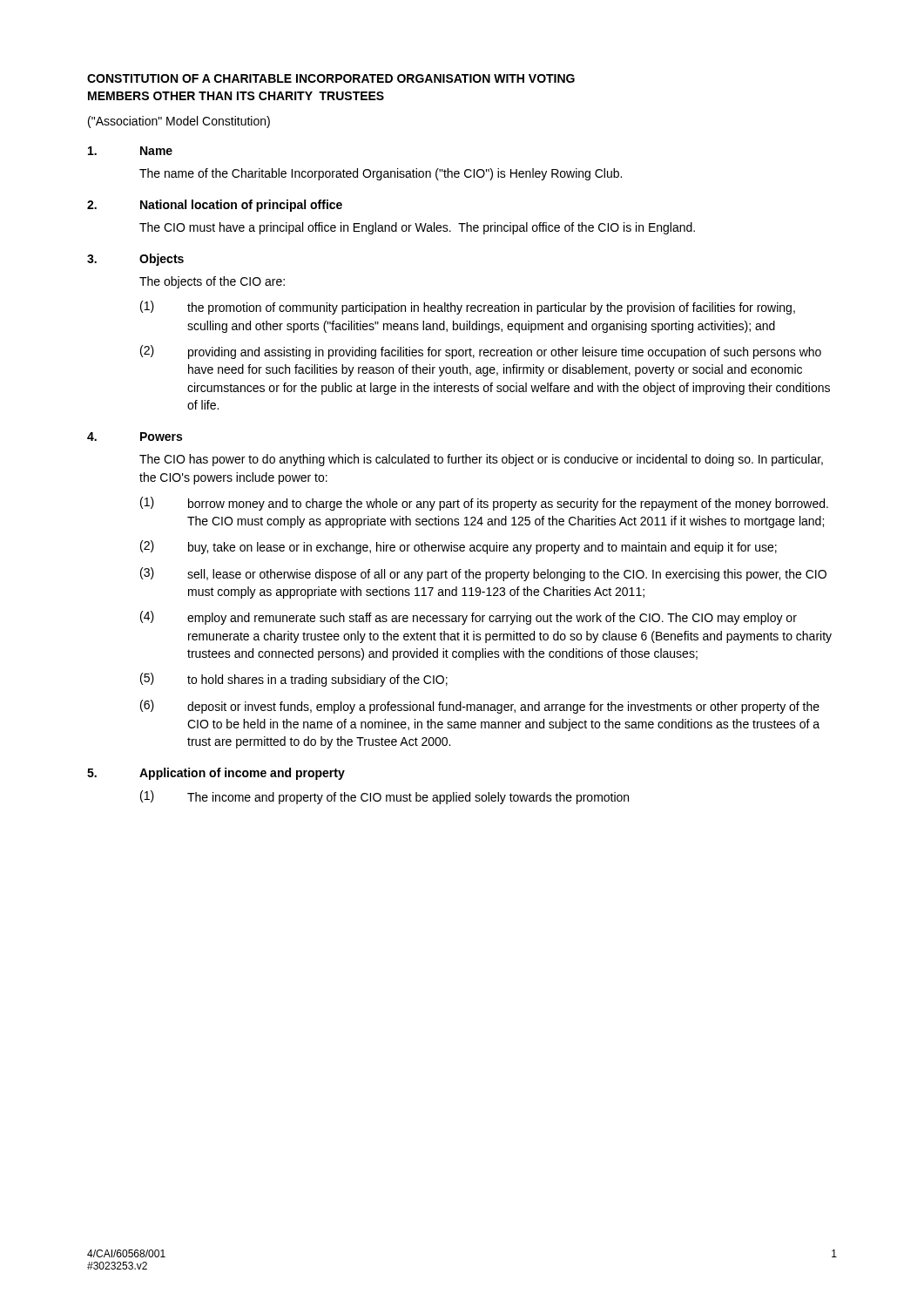
Task: Navigate to the region starting "(3) sell, lease or otherwise"
Action: 488,583
